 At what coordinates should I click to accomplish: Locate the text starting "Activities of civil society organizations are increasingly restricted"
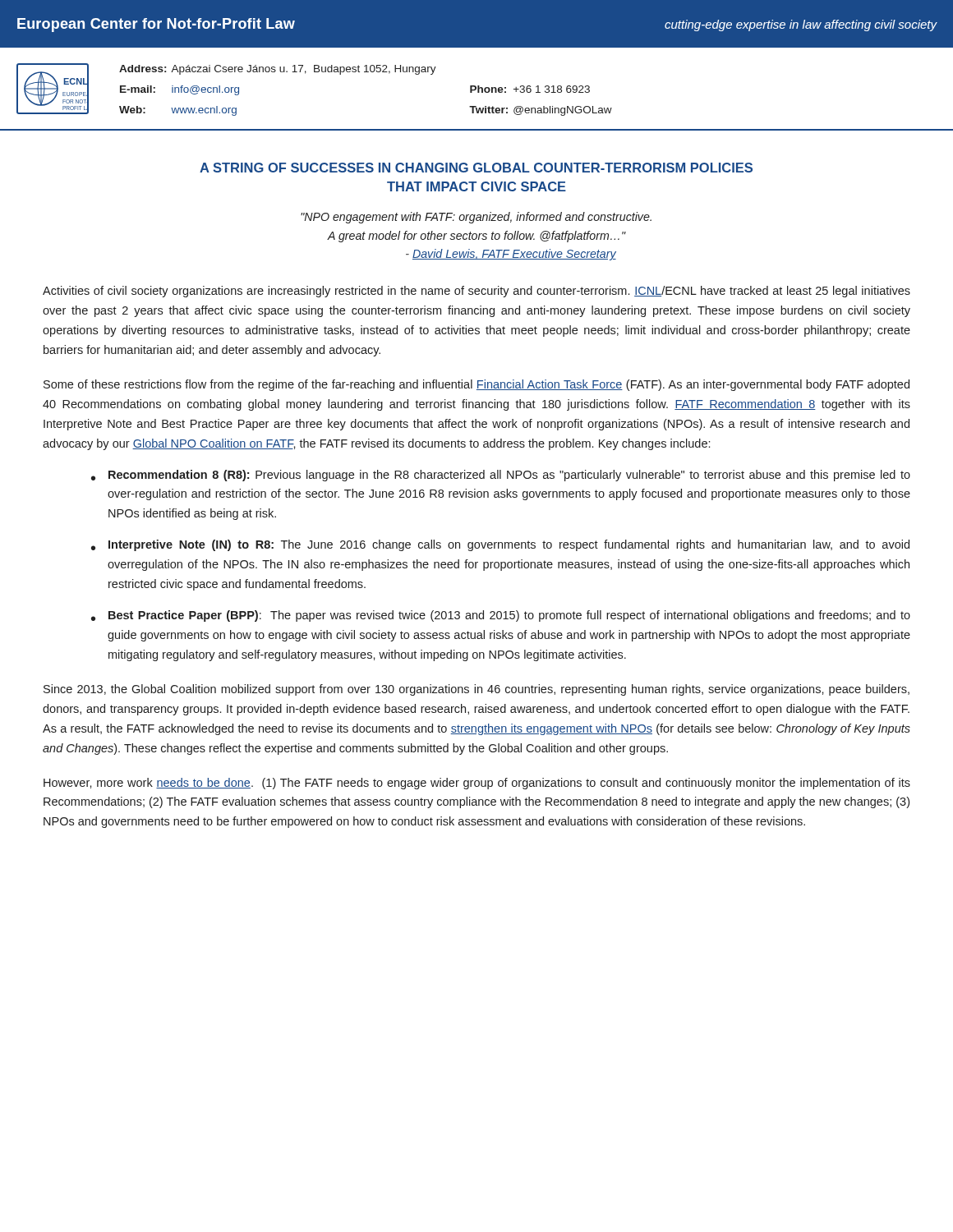tap(476, 320)
